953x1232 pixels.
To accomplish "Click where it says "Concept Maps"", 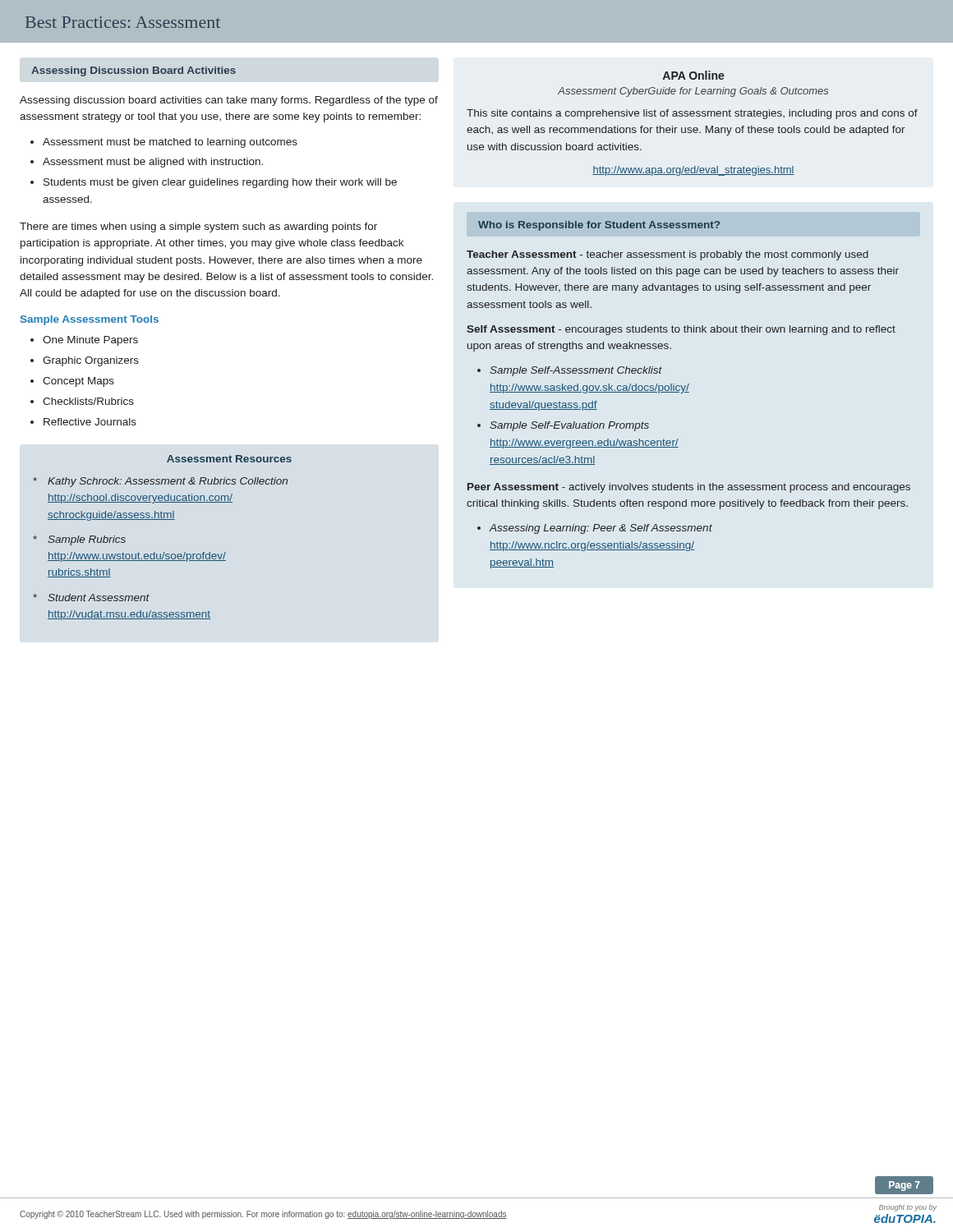I will pos(78,381).
